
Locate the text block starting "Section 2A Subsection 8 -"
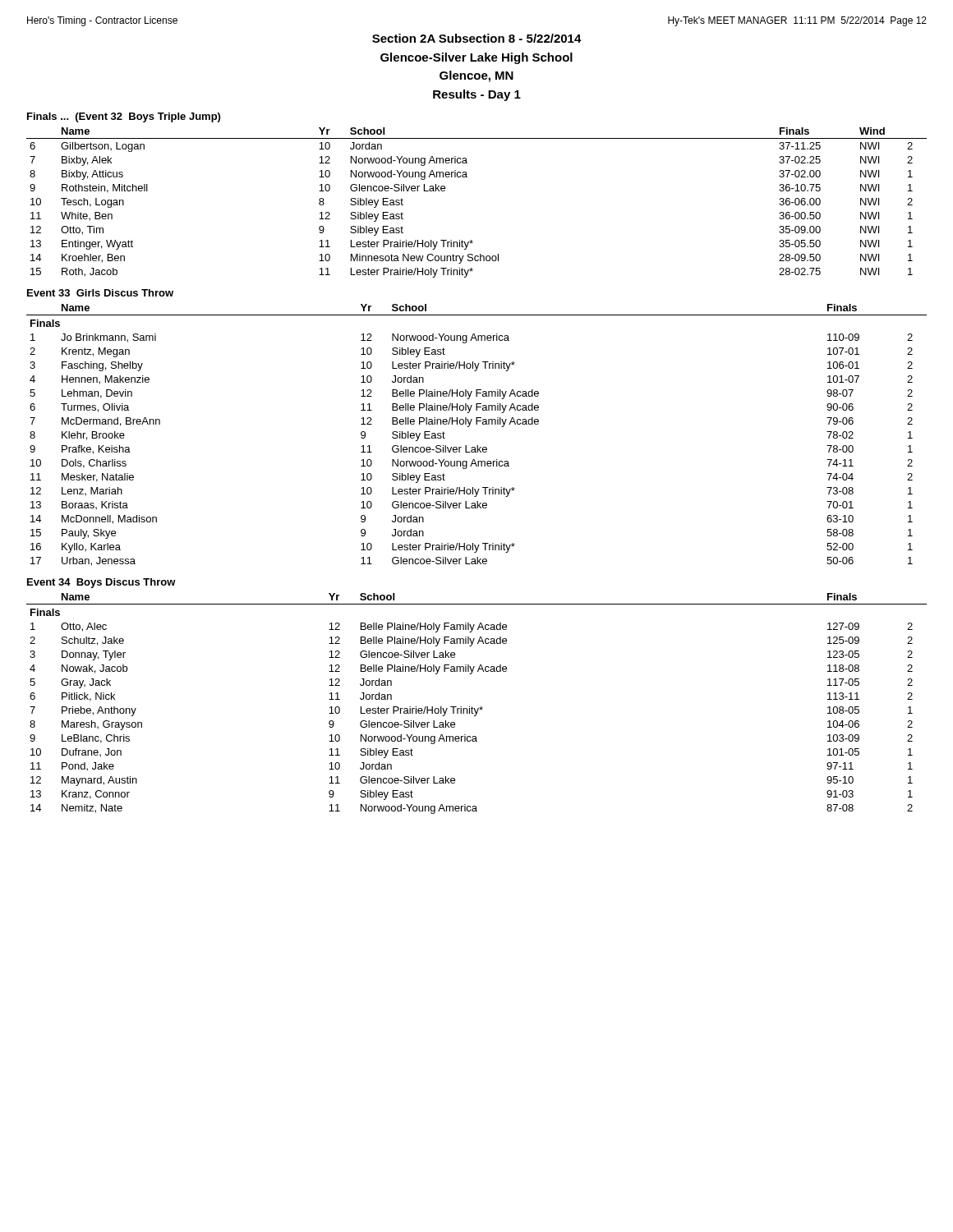pos(476,38)
